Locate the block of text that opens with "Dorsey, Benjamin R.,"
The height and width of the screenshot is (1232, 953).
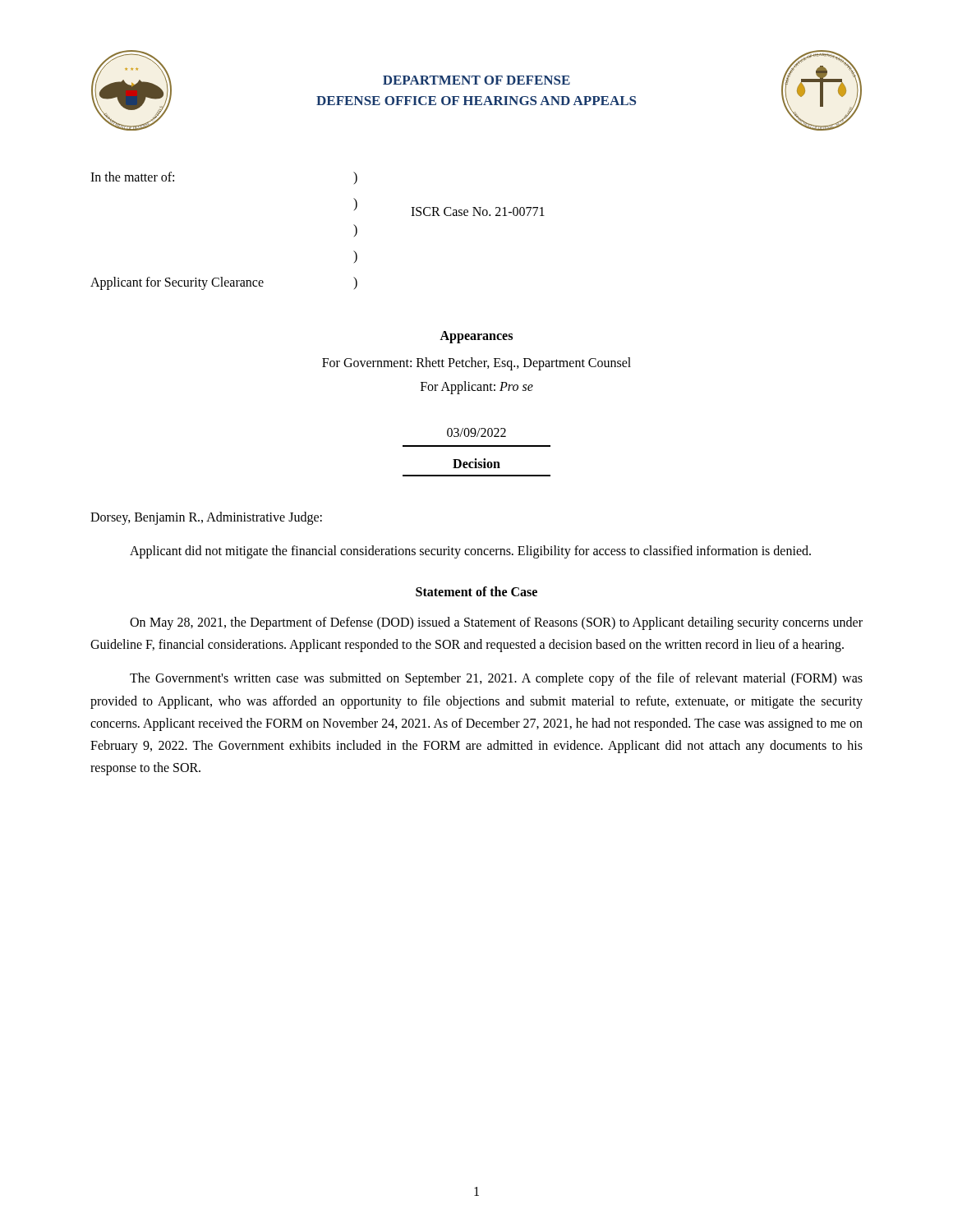tap(207, 517)
